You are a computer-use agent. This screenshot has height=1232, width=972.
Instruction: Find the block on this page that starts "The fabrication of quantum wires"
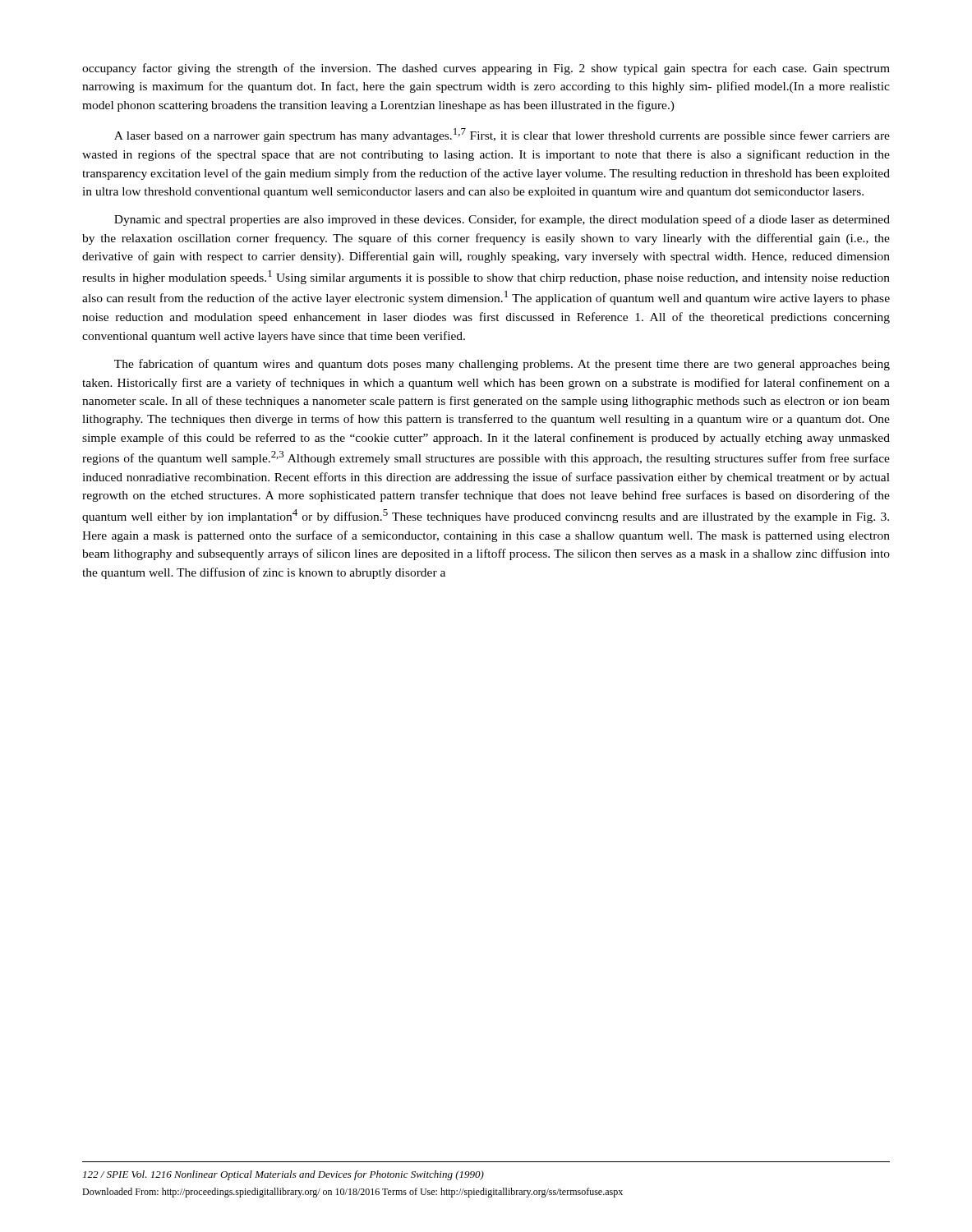[486, 468]
